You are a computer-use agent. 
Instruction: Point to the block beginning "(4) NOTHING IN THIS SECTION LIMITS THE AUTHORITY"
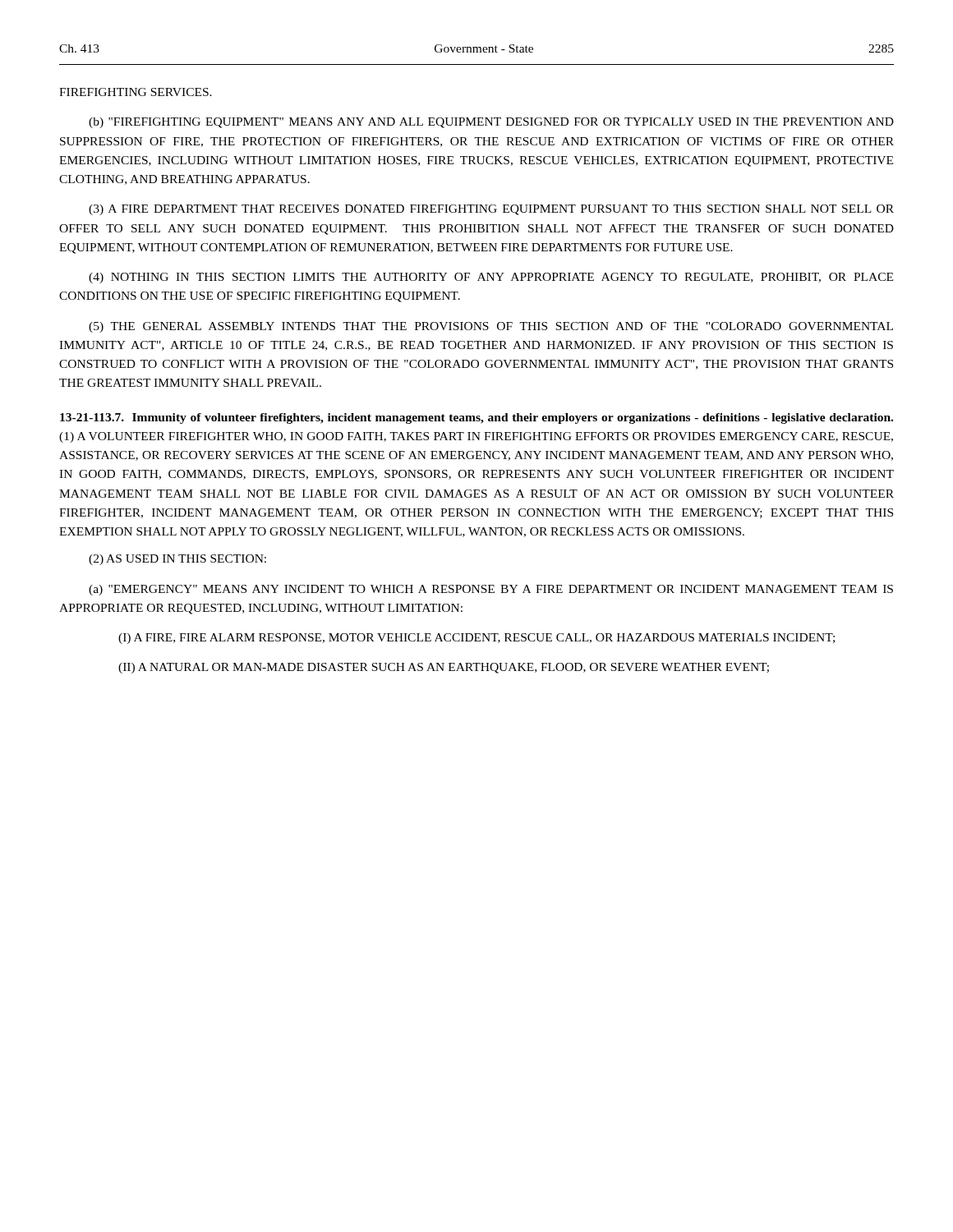pos(476,286)
